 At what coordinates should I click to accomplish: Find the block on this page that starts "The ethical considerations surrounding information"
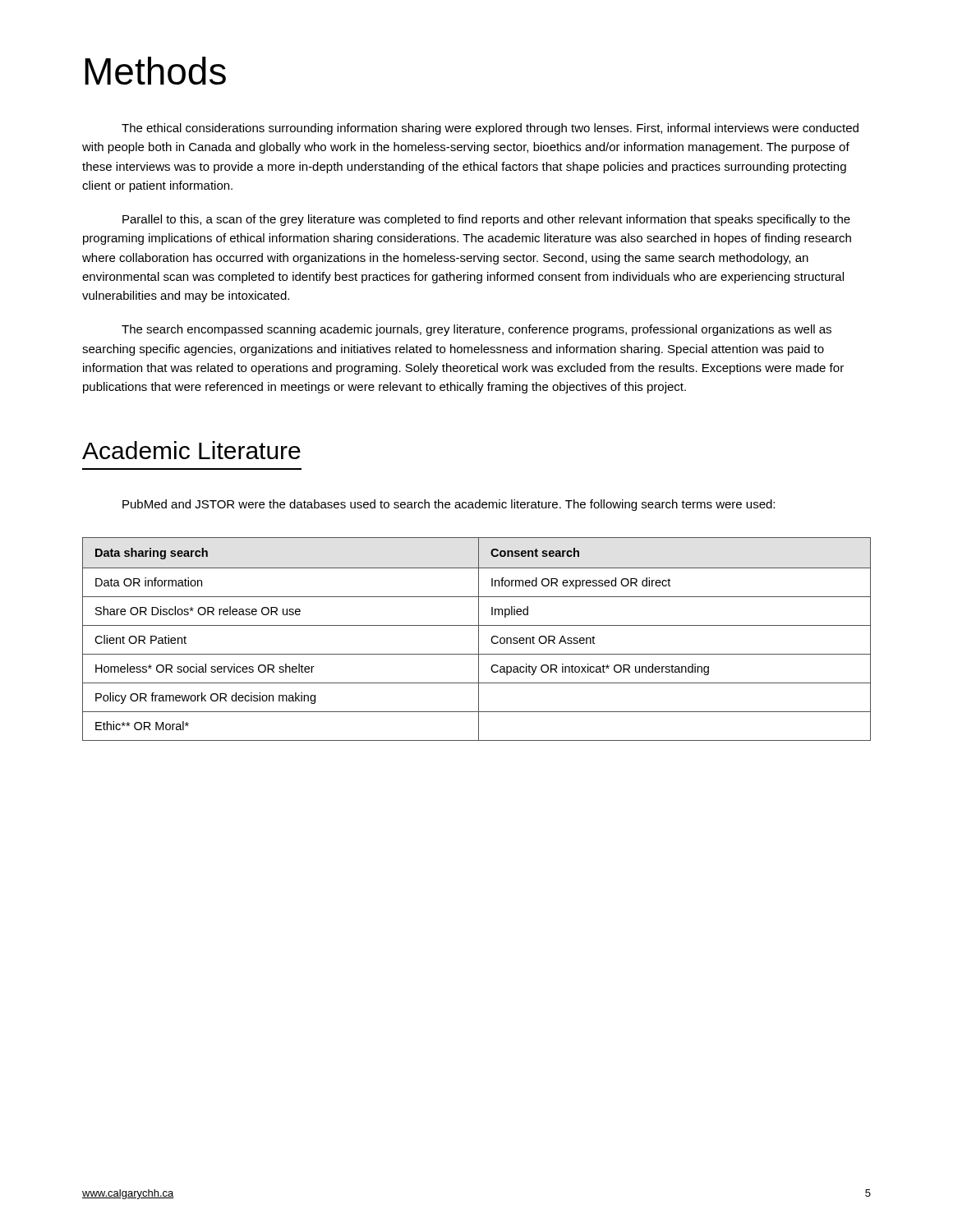click(x=476, y=257)
